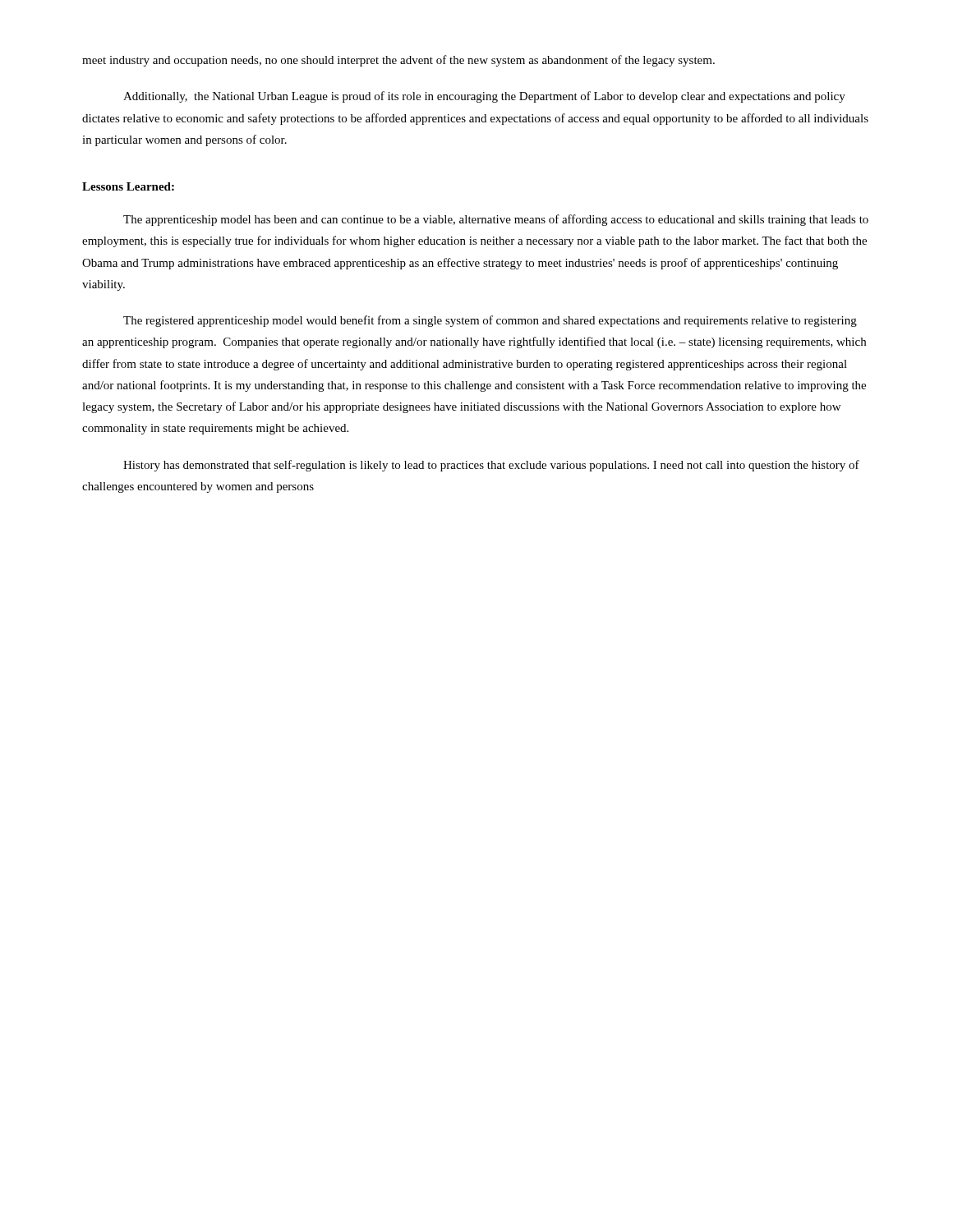The image size is (953, 1232).
Task: Click on the text block containing "The registered apprenticeship"
Action: click(474, 374)
